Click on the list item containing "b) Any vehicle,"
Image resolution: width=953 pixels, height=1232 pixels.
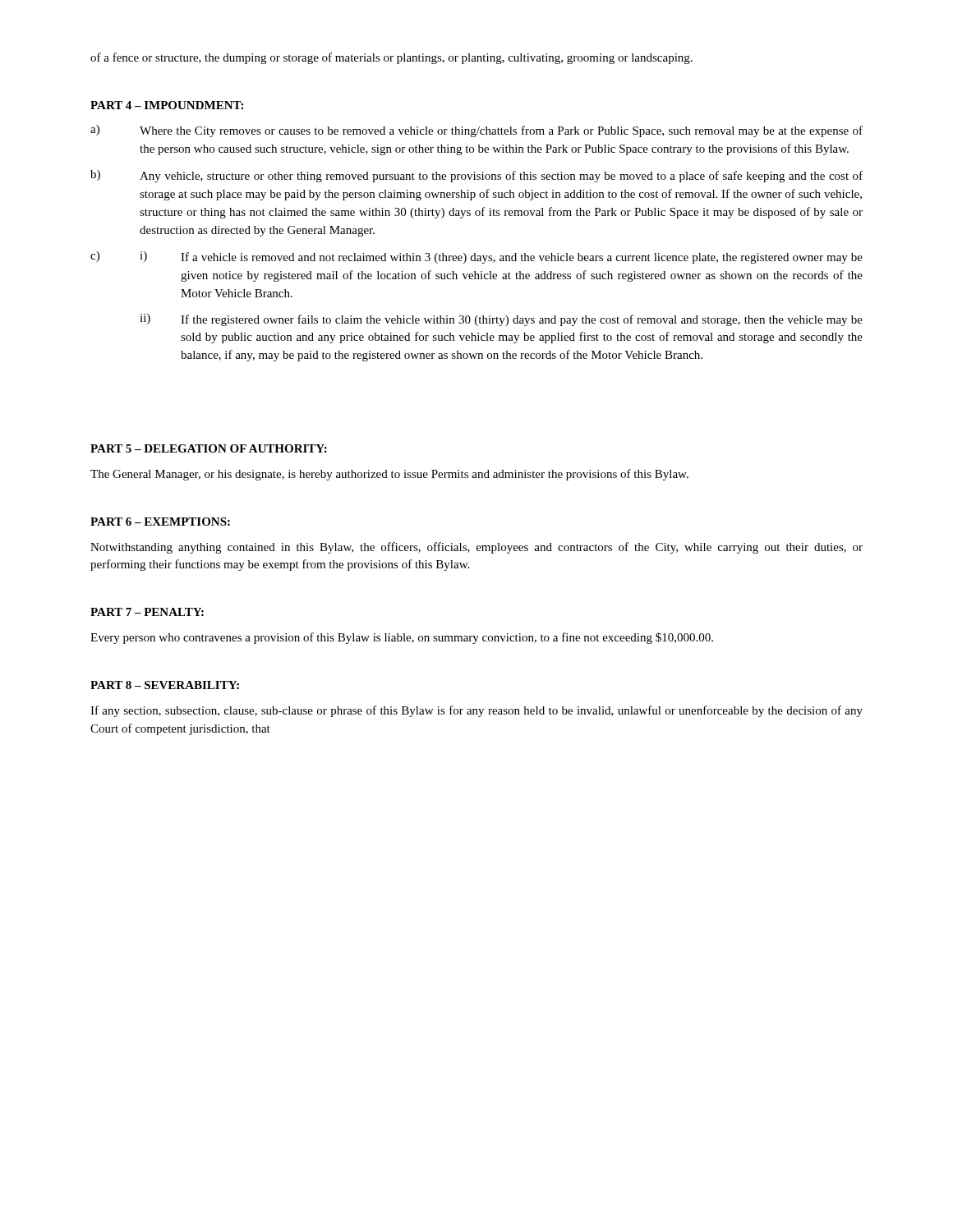tap(476, 204)
